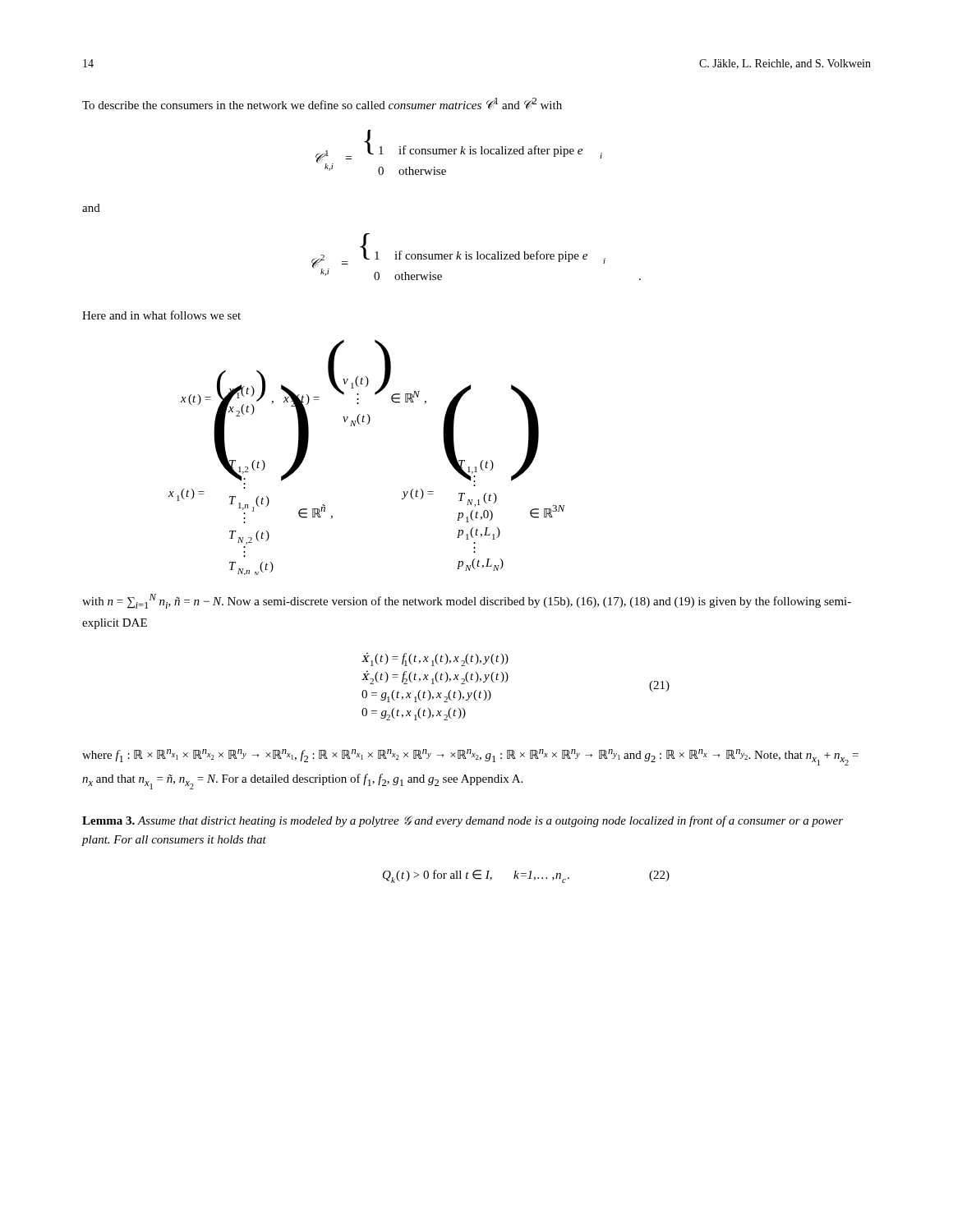The image size is (953, 1232).
Task: Where is the formula that starts "Q k ( t )"?
Action: pos(476,874)
